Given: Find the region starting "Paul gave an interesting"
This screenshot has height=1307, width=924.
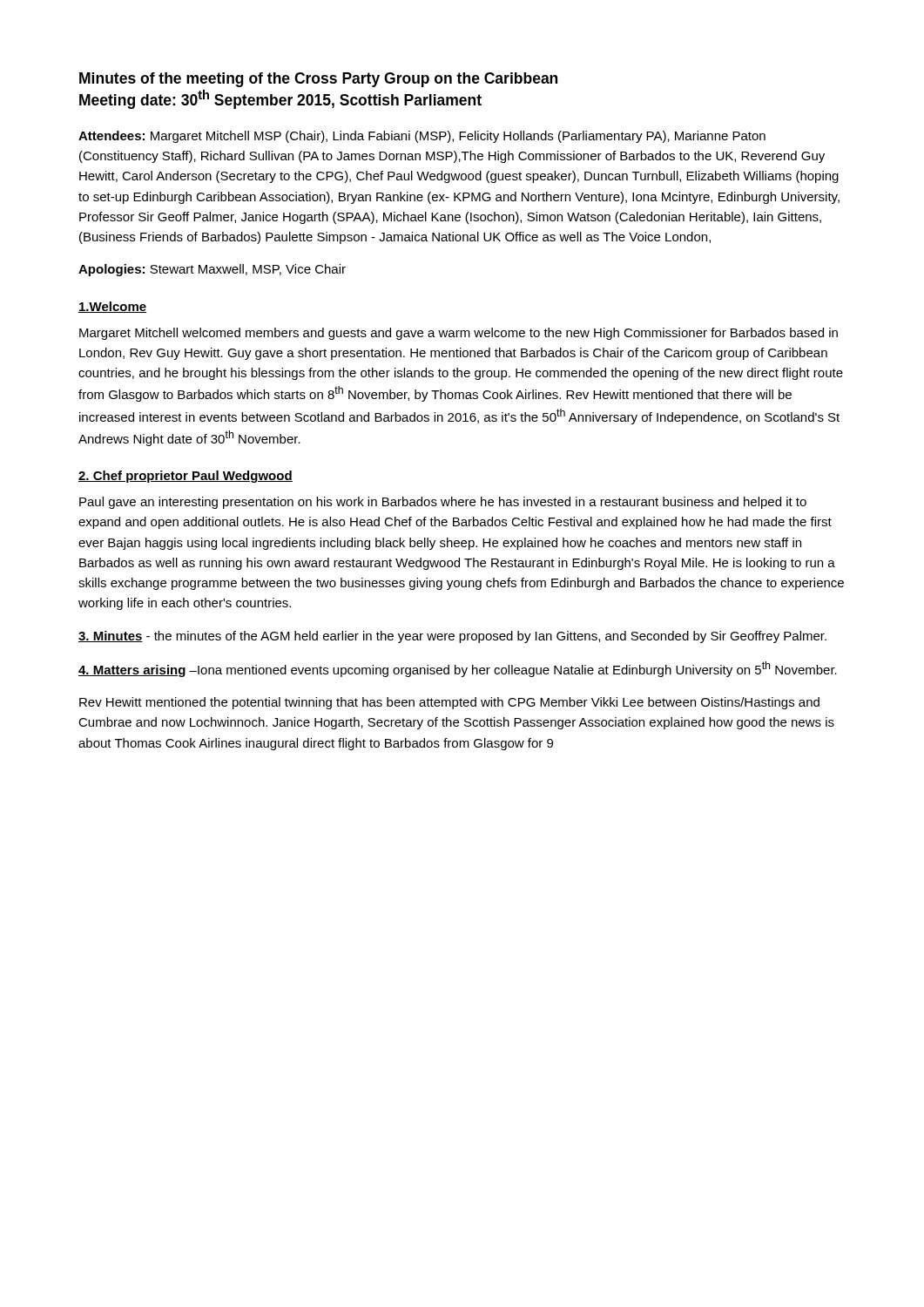Looking at the screenshot, I should click(461, 552).
